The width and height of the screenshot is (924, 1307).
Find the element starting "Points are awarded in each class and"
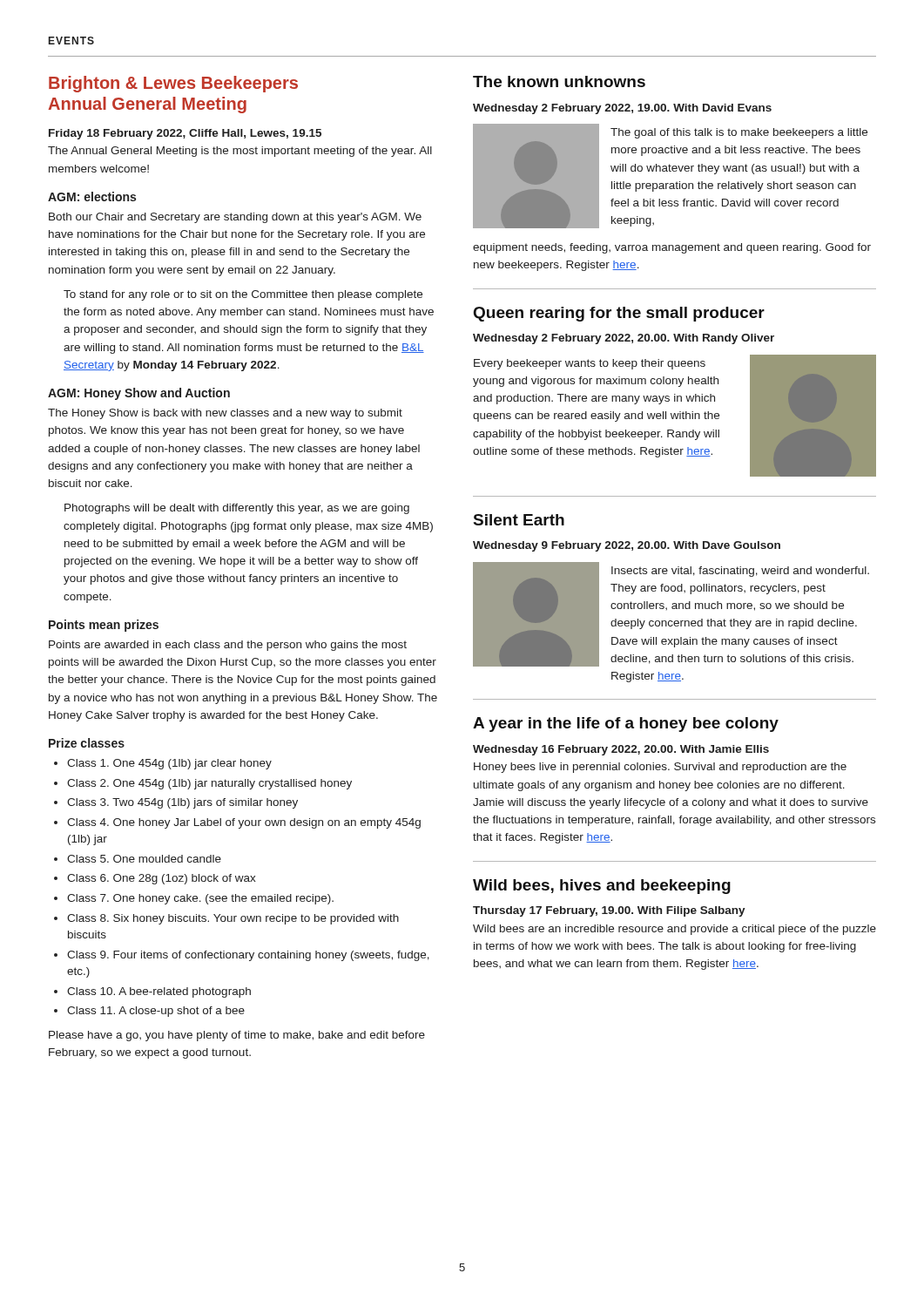[244, 680]
